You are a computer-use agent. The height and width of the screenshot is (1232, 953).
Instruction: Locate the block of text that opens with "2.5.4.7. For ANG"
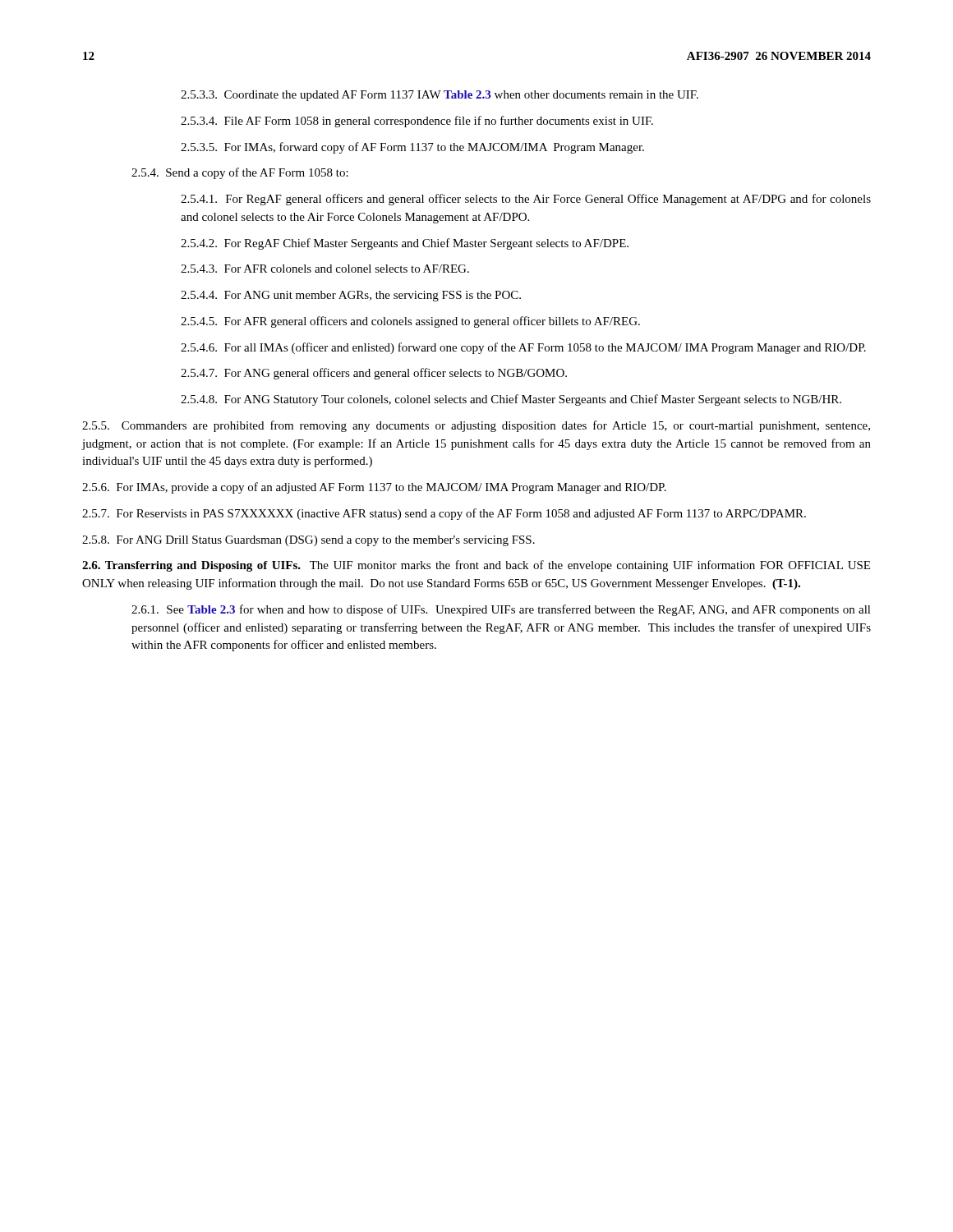[x=374, y=373]
